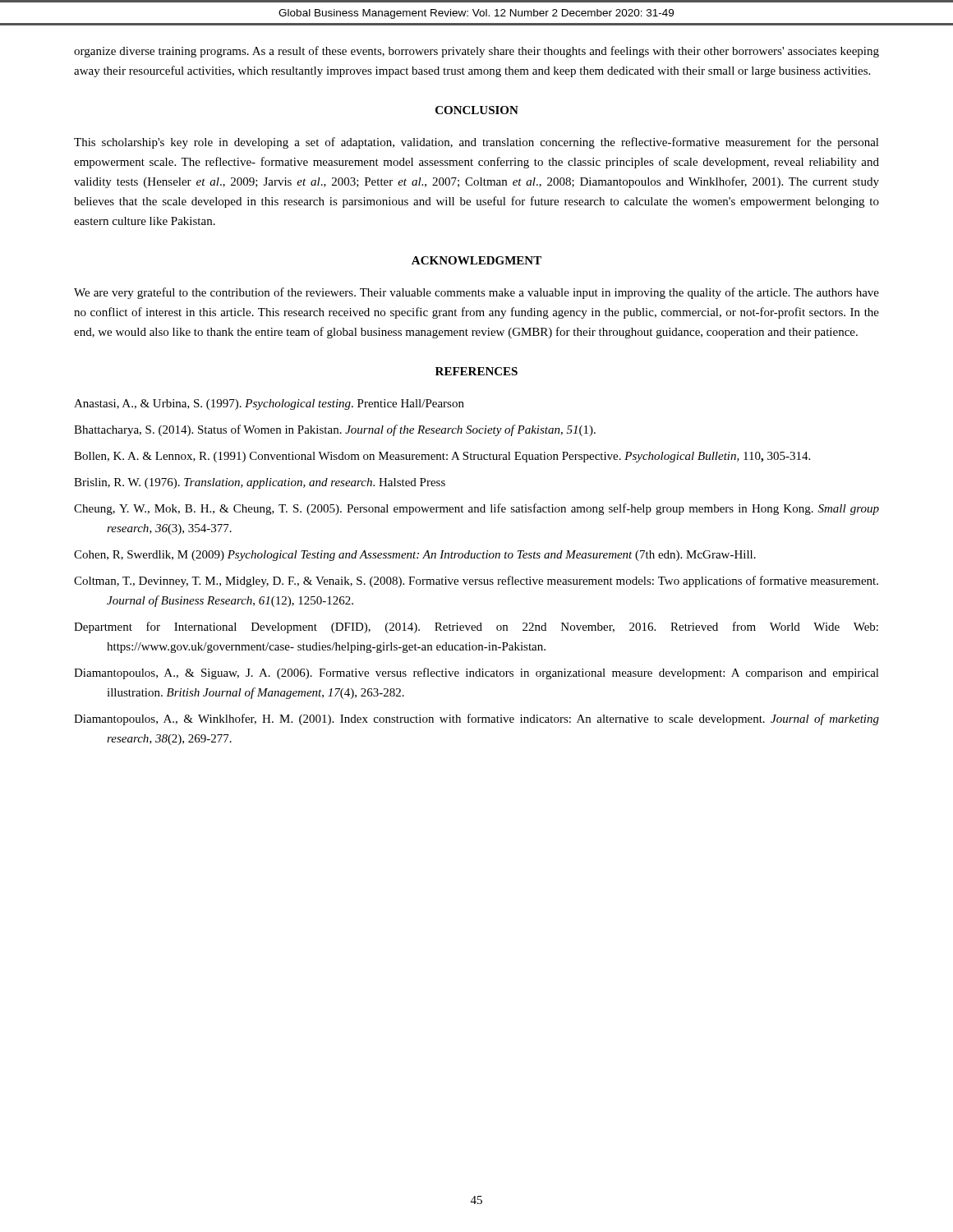
Task: Point to the block beginning "We are very grateful to the contribution of"
Action: pyautogui.click(x=476, y=312)
